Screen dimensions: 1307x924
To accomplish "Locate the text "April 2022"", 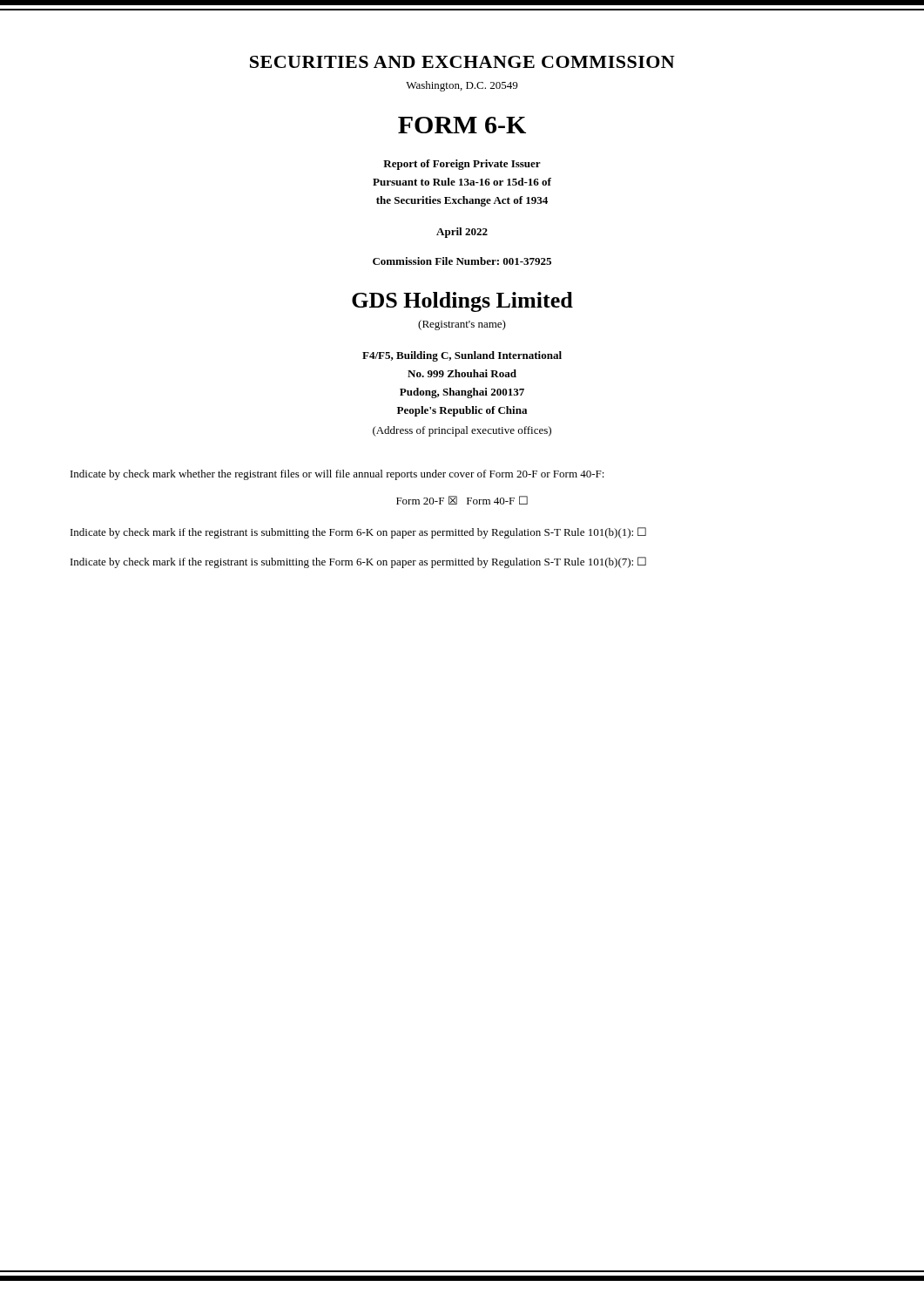I will tap(462, 232).
